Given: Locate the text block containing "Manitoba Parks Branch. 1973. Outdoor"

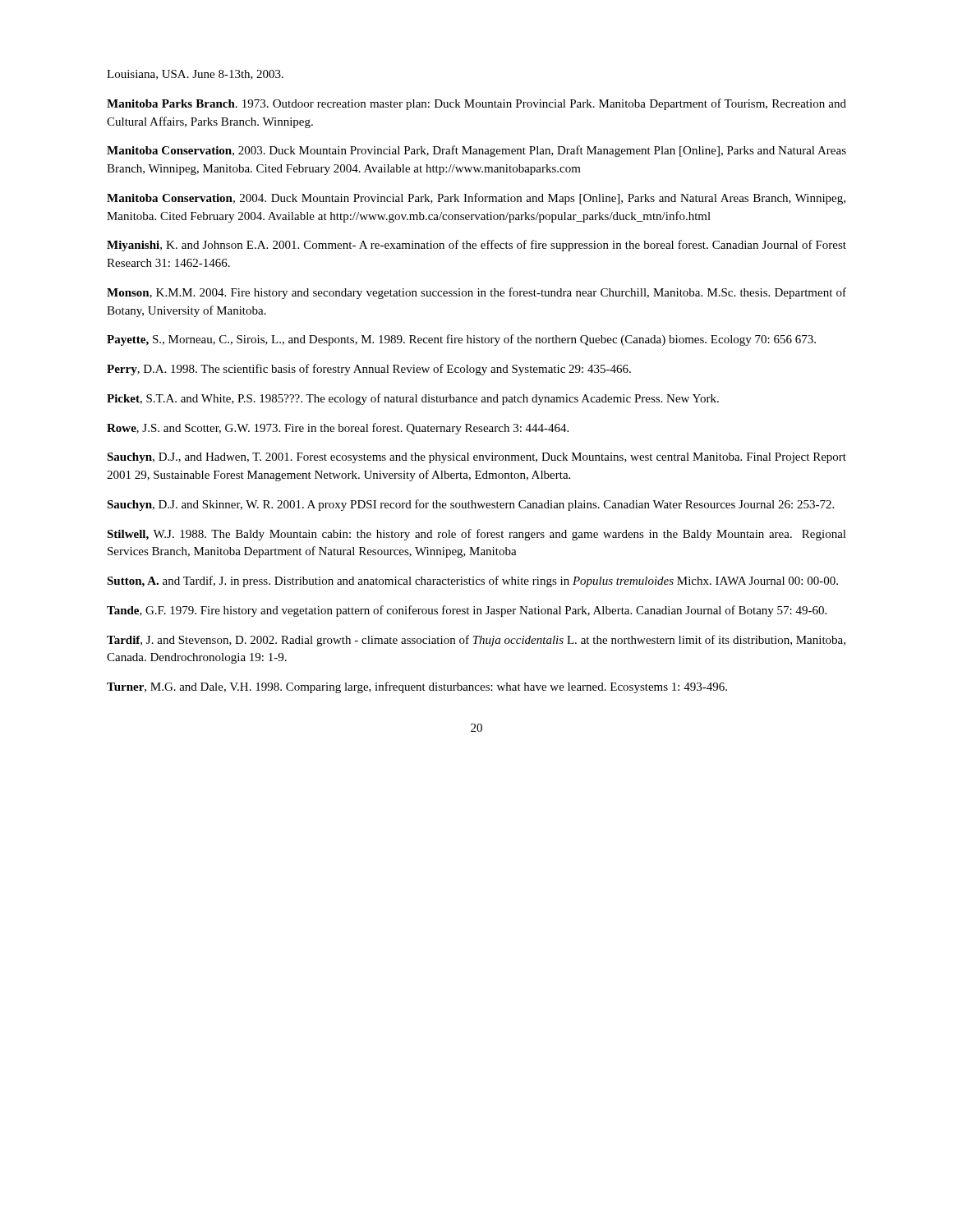Looking at the screenshot, I should pos(476,112).
